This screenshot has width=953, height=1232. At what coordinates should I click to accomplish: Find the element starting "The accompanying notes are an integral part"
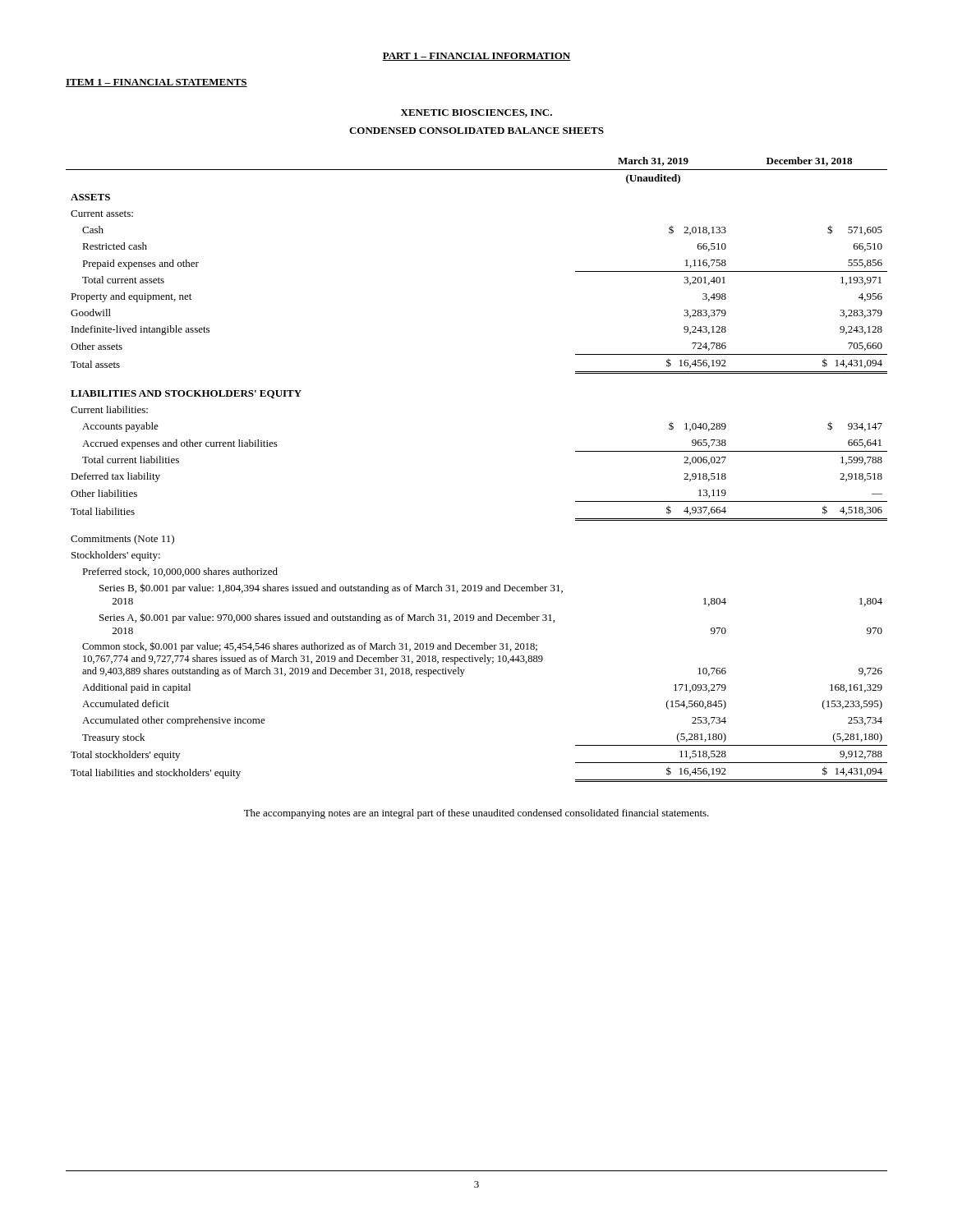pos(476,813)
